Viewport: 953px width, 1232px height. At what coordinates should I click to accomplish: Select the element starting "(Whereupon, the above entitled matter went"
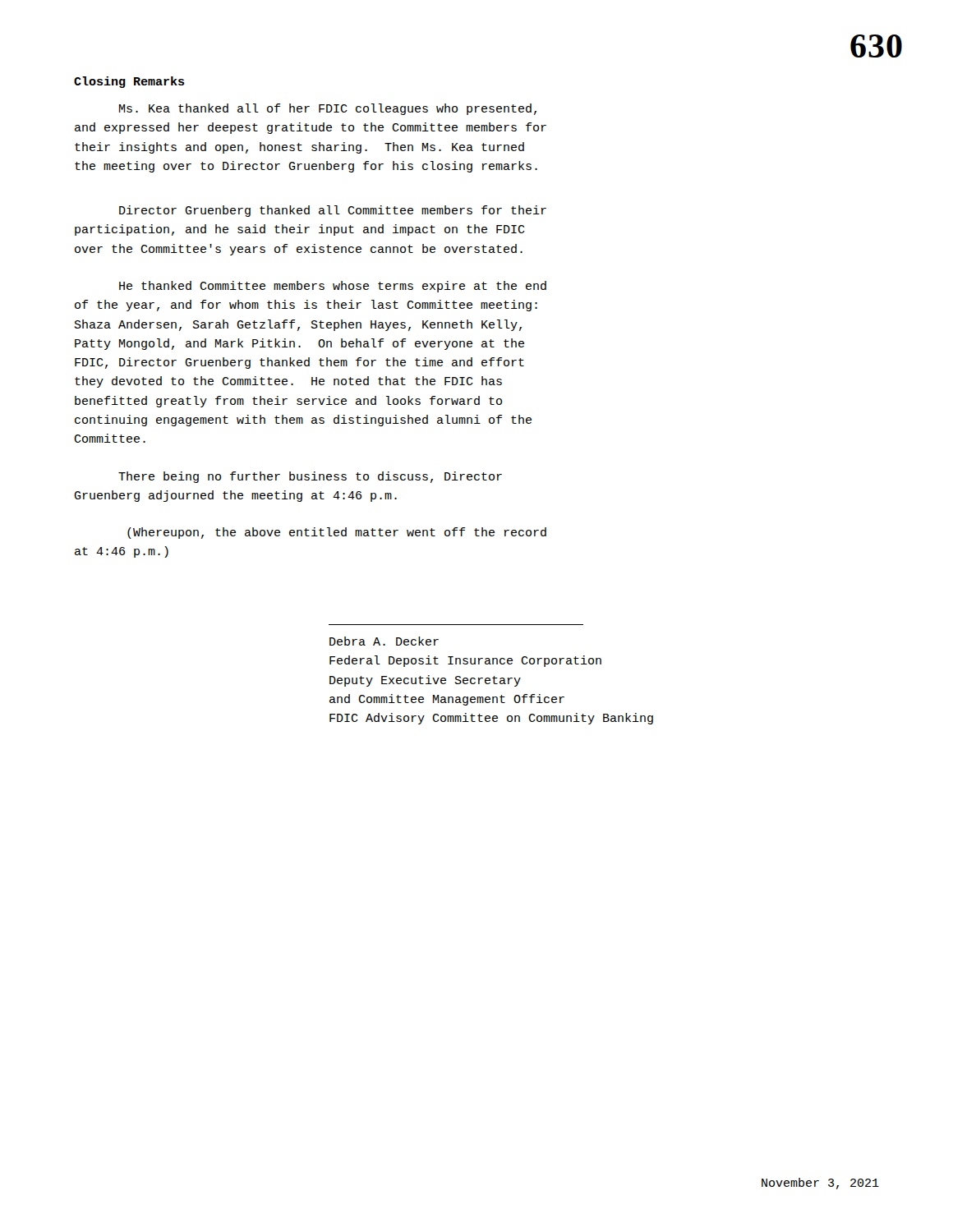[x=311, y=543]
